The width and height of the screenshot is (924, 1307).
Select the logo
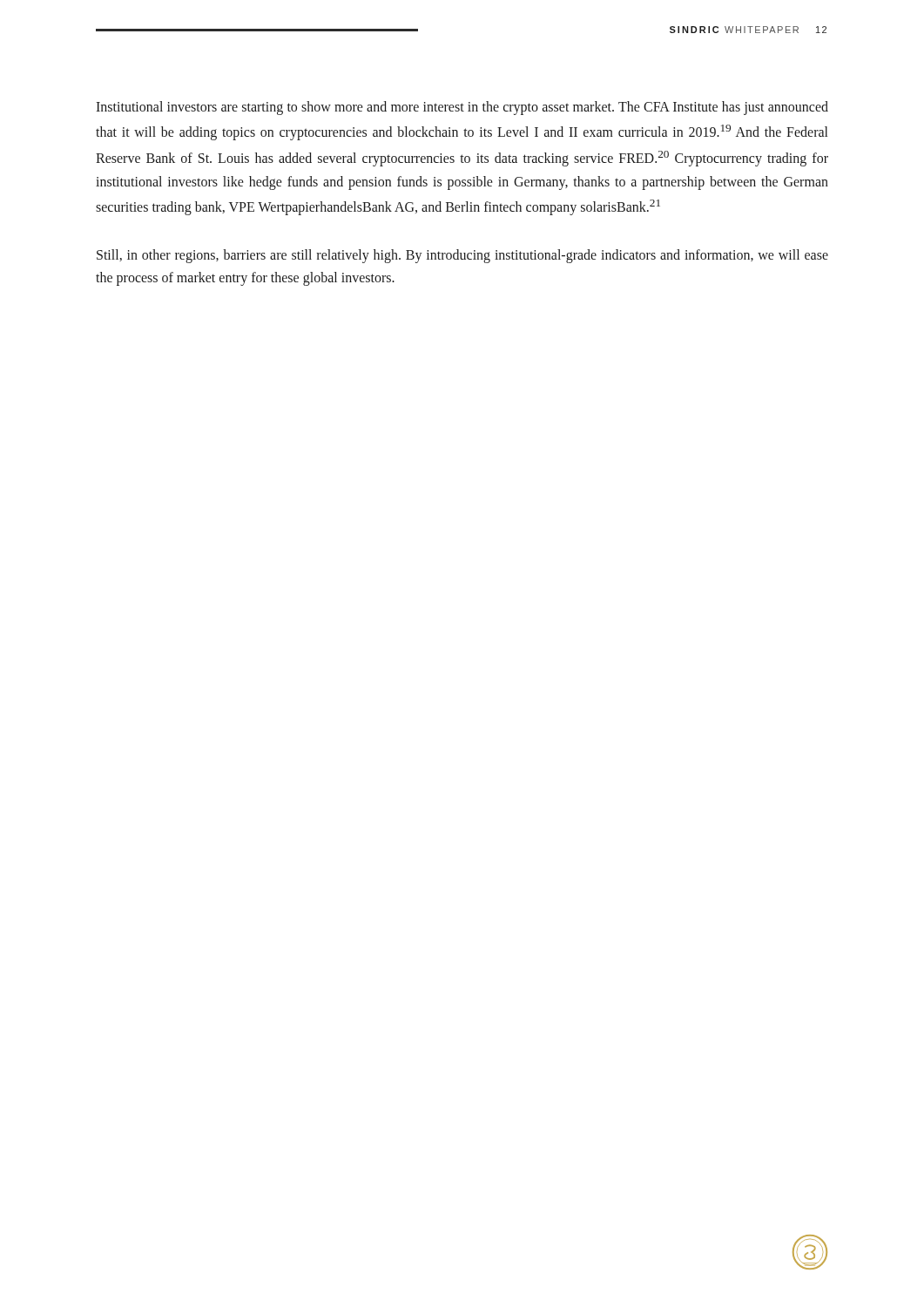[x=810, y=1254]
